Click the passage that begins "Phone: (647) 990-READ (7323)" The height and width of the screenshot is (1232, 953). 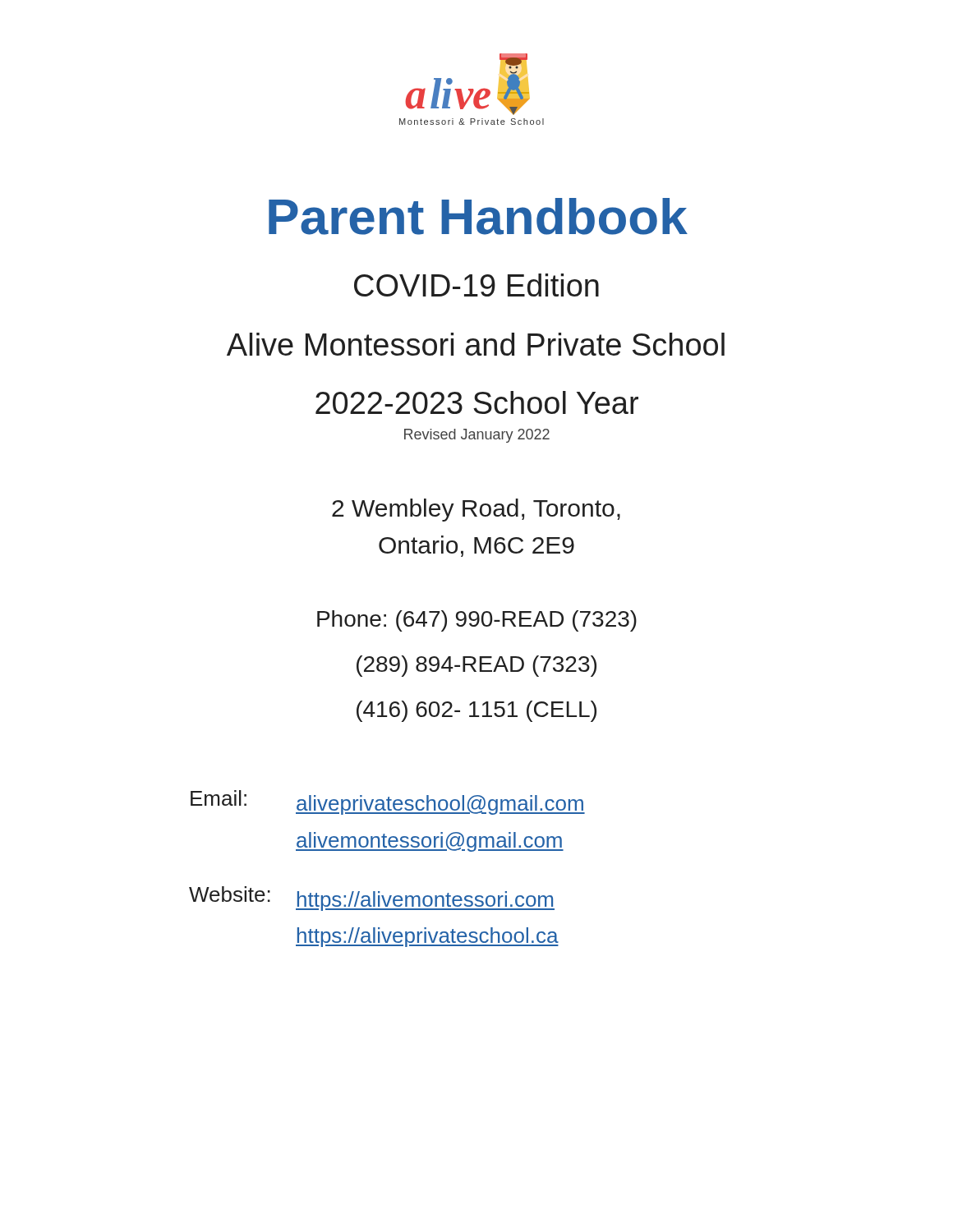[x=476, y=665]
